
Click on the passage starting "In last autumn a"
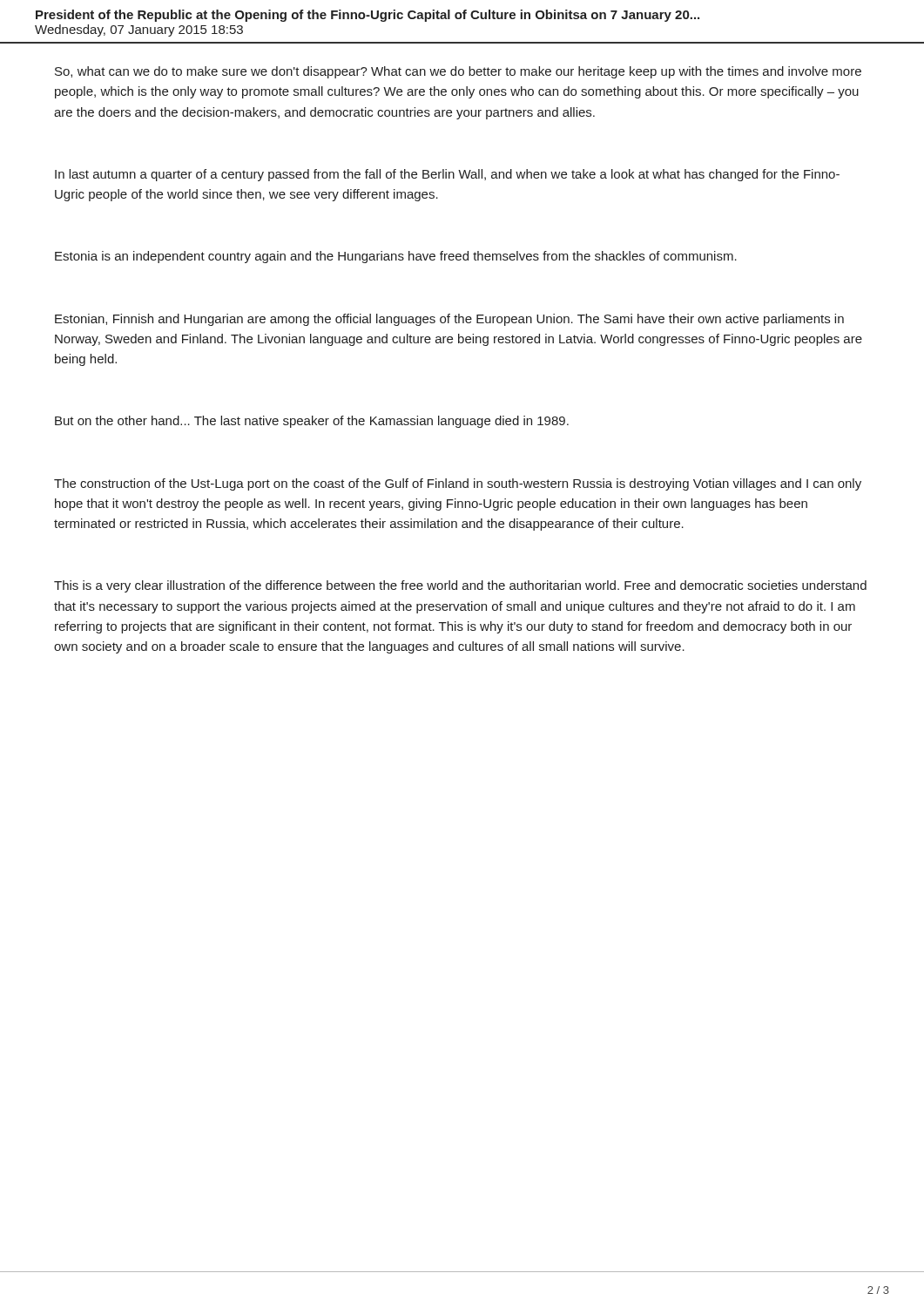click(447, 184)
